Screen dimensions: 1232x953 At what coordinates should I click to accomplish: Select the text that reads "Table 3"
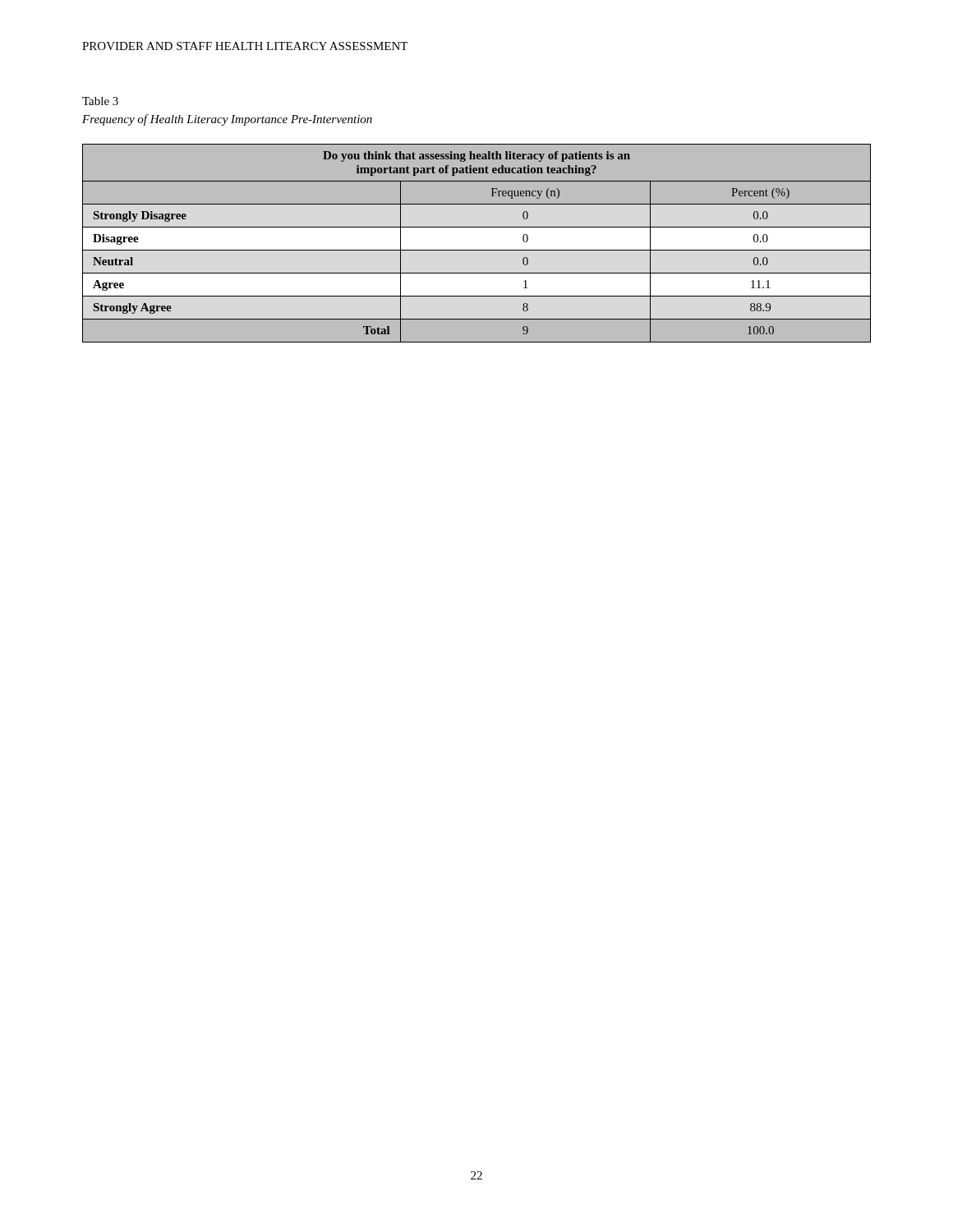coord(100,101)
